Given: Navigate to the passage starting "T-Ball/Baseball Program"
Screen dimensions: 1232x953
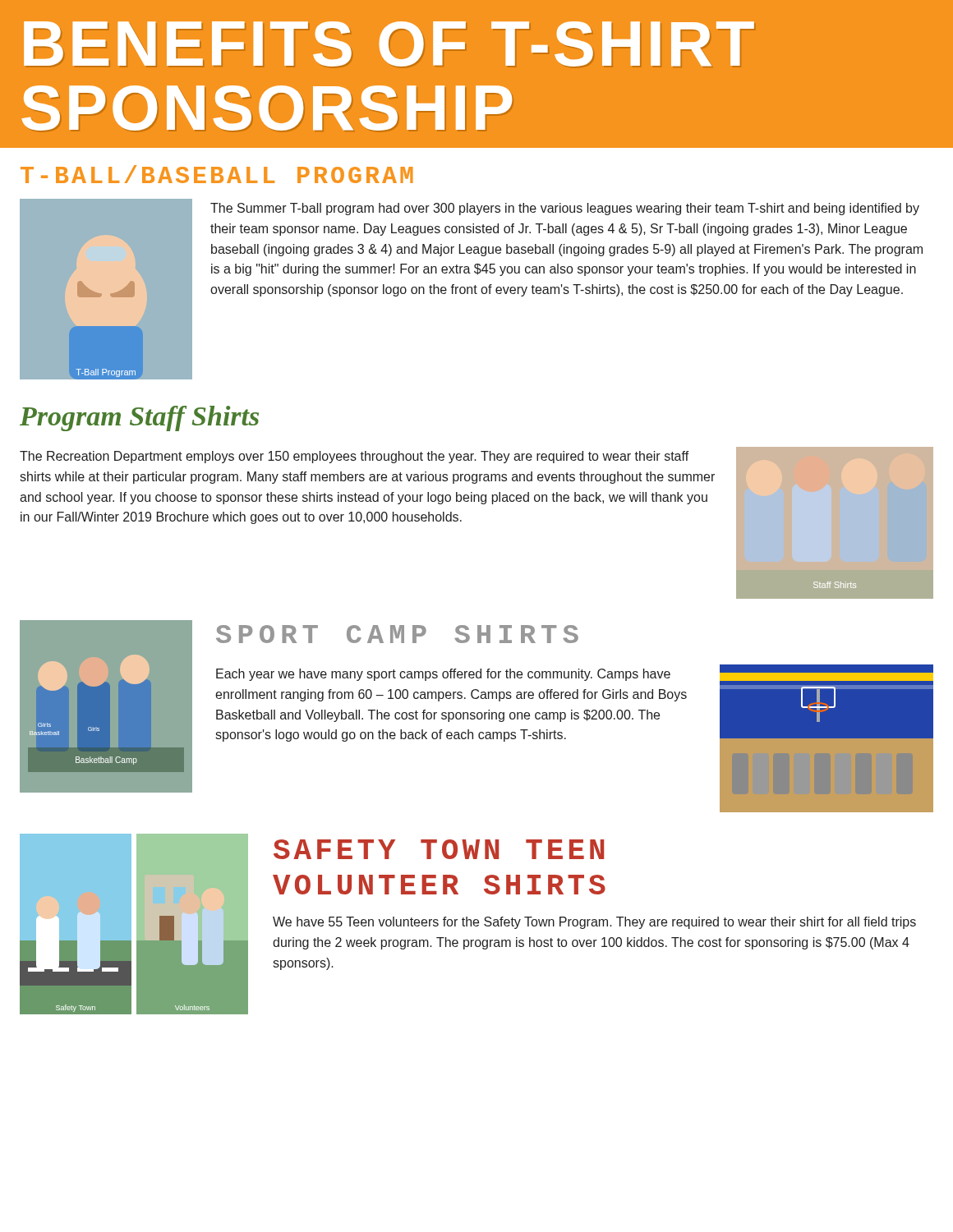Looking at the screenshot, I should [218, 177].
